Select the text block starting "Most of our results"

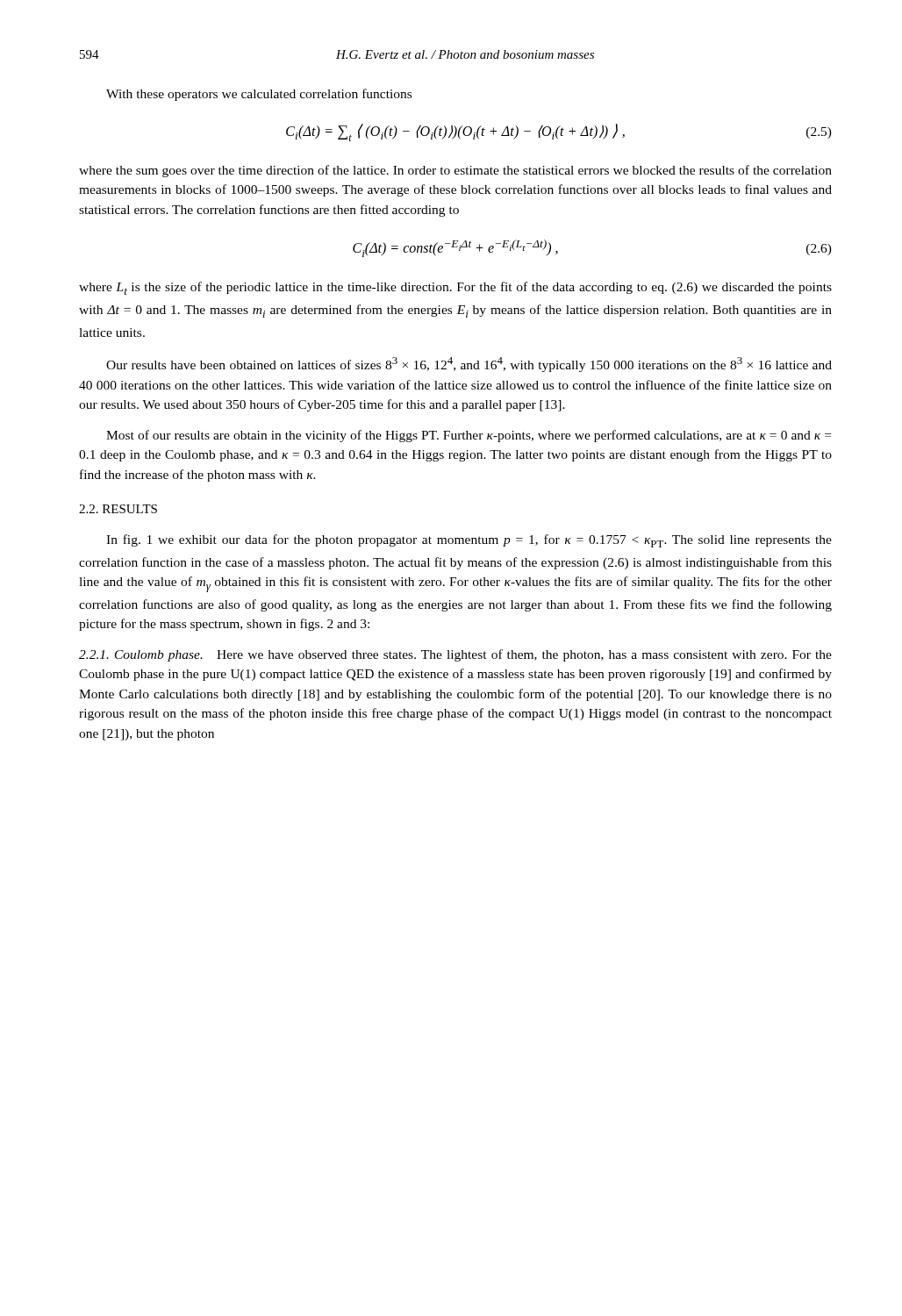point(455,454)
